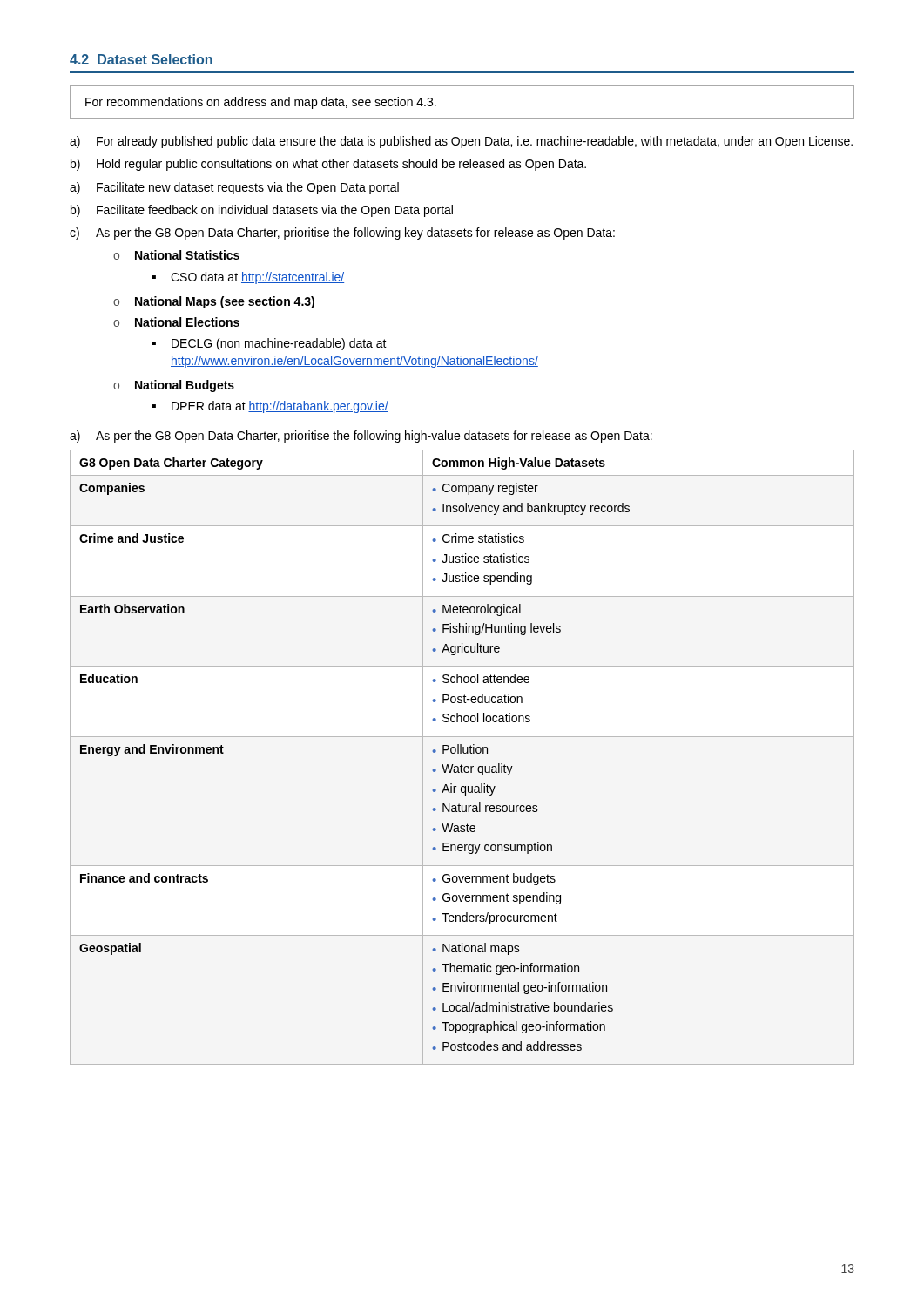Locate the list item that says "a) Facilitate new dataset requests via the"

pyautogui.click(x=234, y=188)
